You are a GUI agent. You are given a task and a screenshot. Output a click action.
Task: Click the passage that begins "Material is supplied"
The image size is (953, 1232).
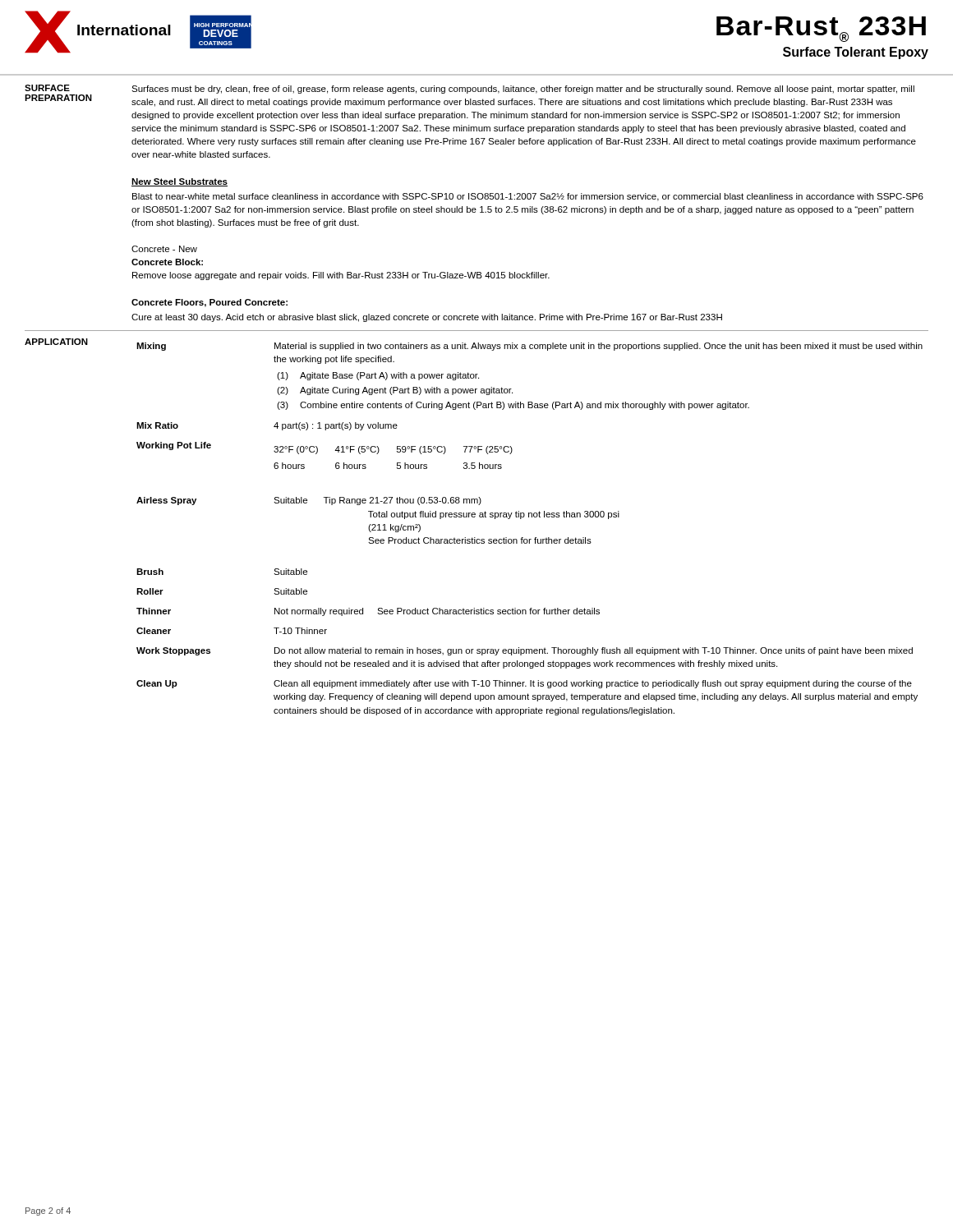click(x=599, y=347)
